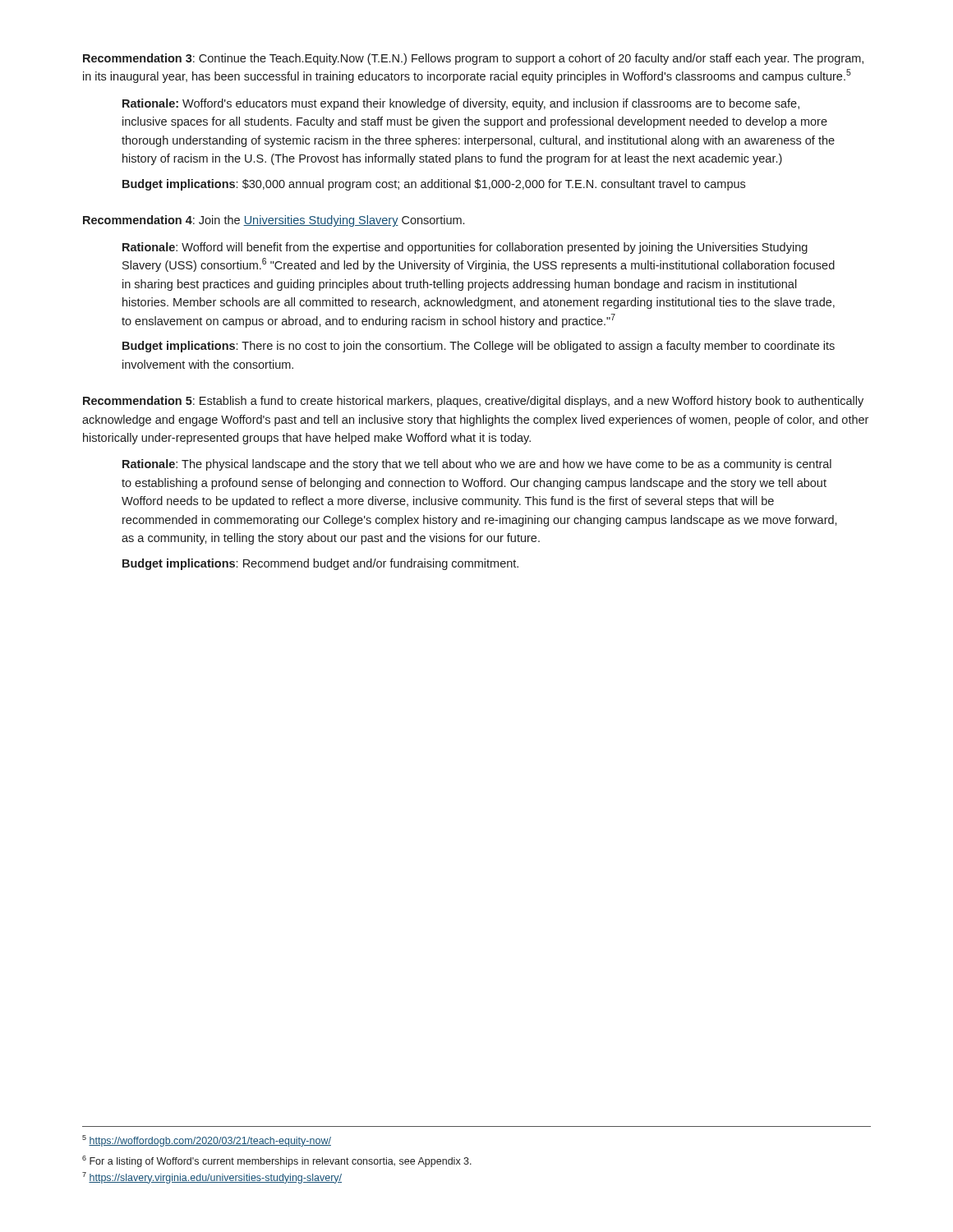The width and height of the screenshot is (953, 1232).
Task: Select the footnote that reads "6 For a listing of Wofford's current memberships"
Action: pos(277,1161)
